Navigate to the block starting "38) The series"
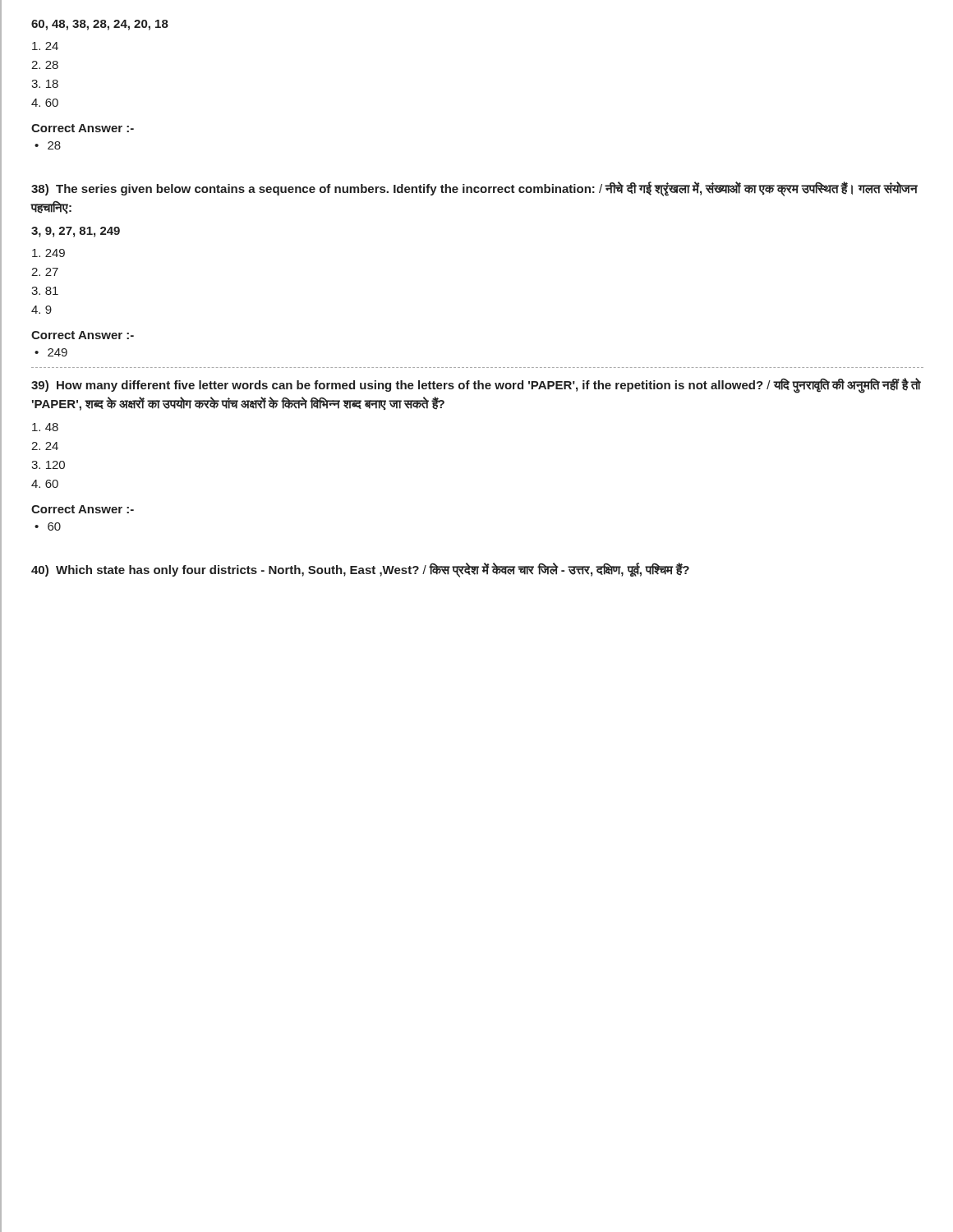 [x=474, y=198]
